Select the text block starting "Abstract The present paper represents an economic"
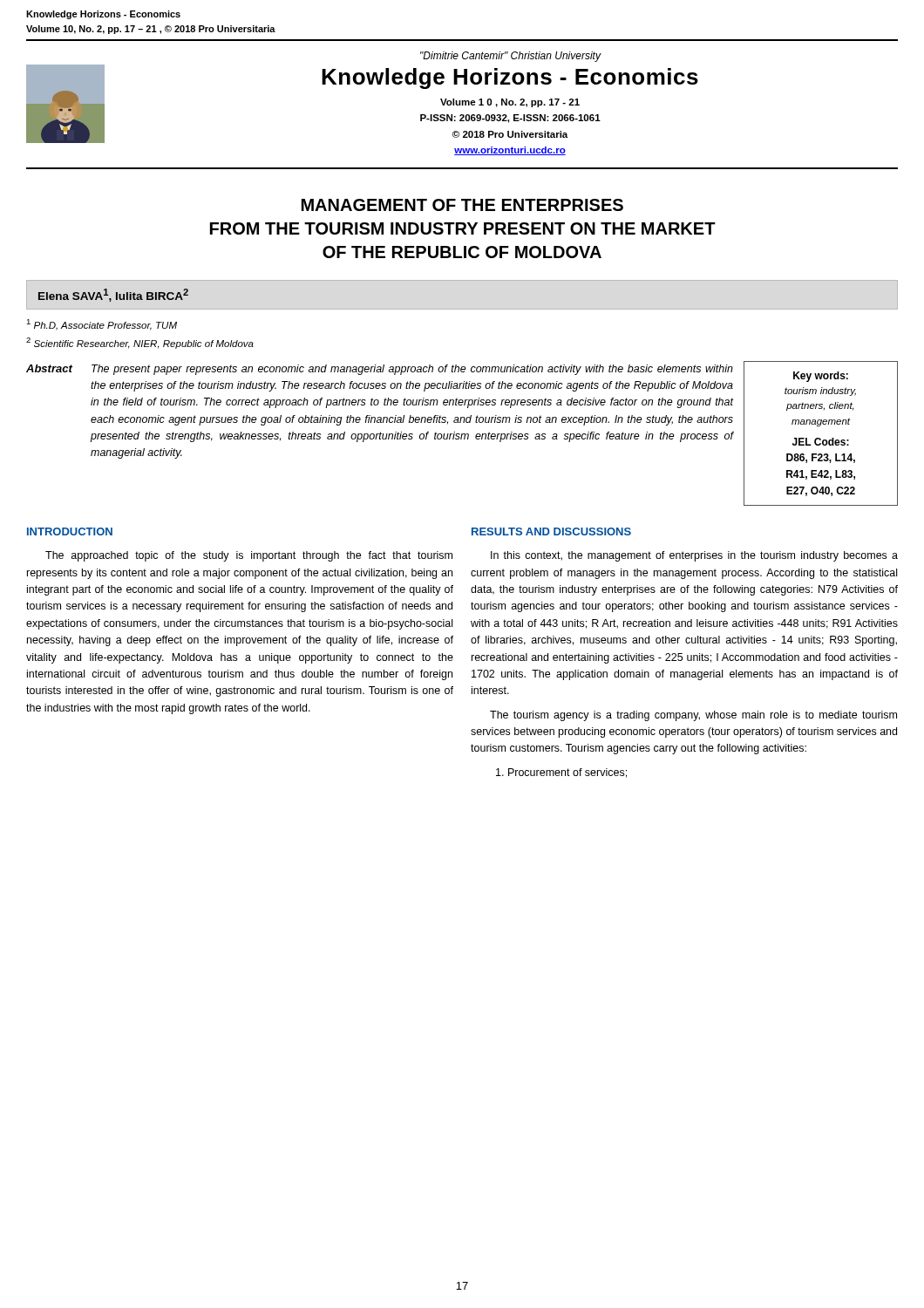The image size is (924, 1308). click(x=380, y=433)
